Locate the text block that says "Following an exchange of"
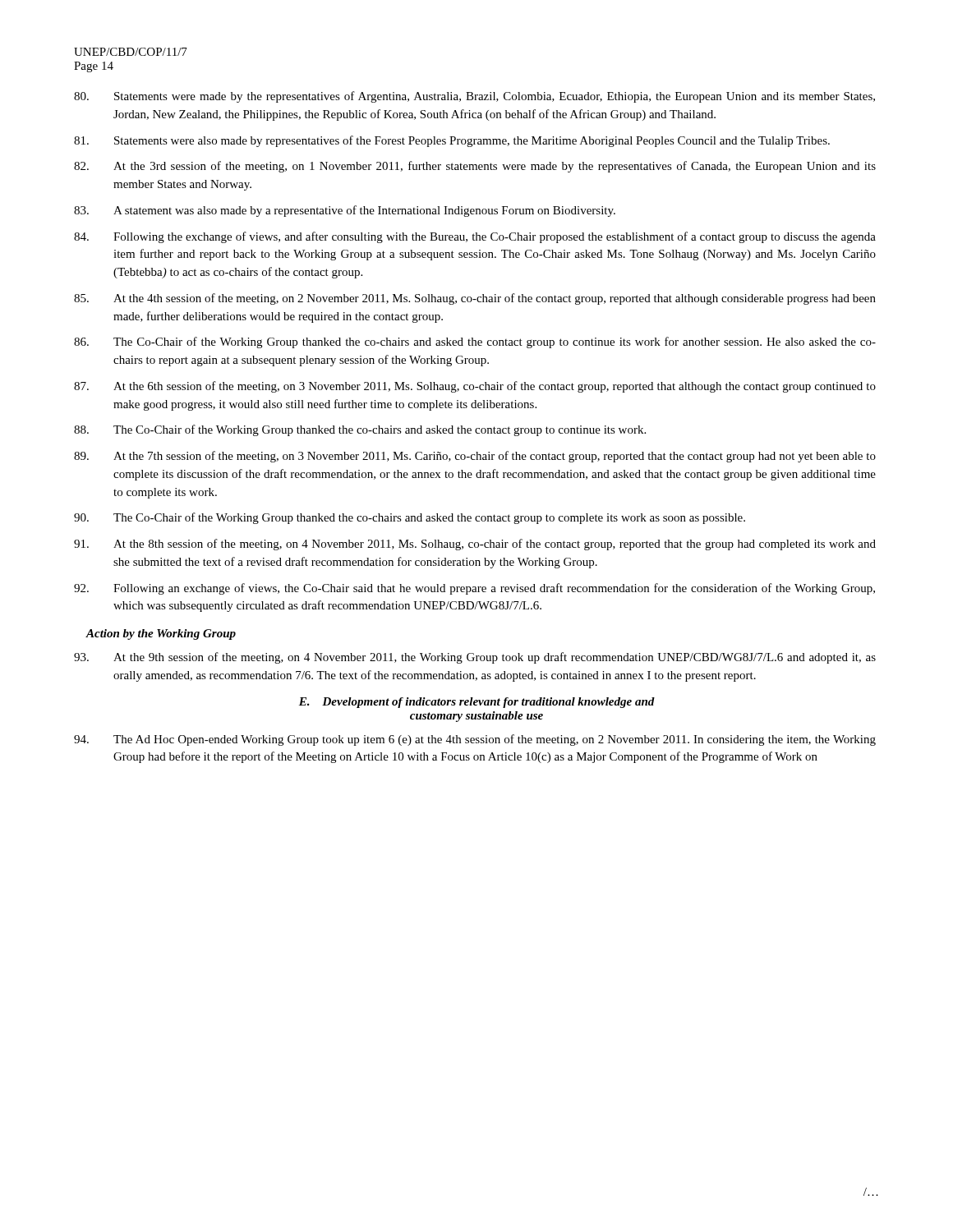This screenshot has width=953, height=1232. coord(476,597)
